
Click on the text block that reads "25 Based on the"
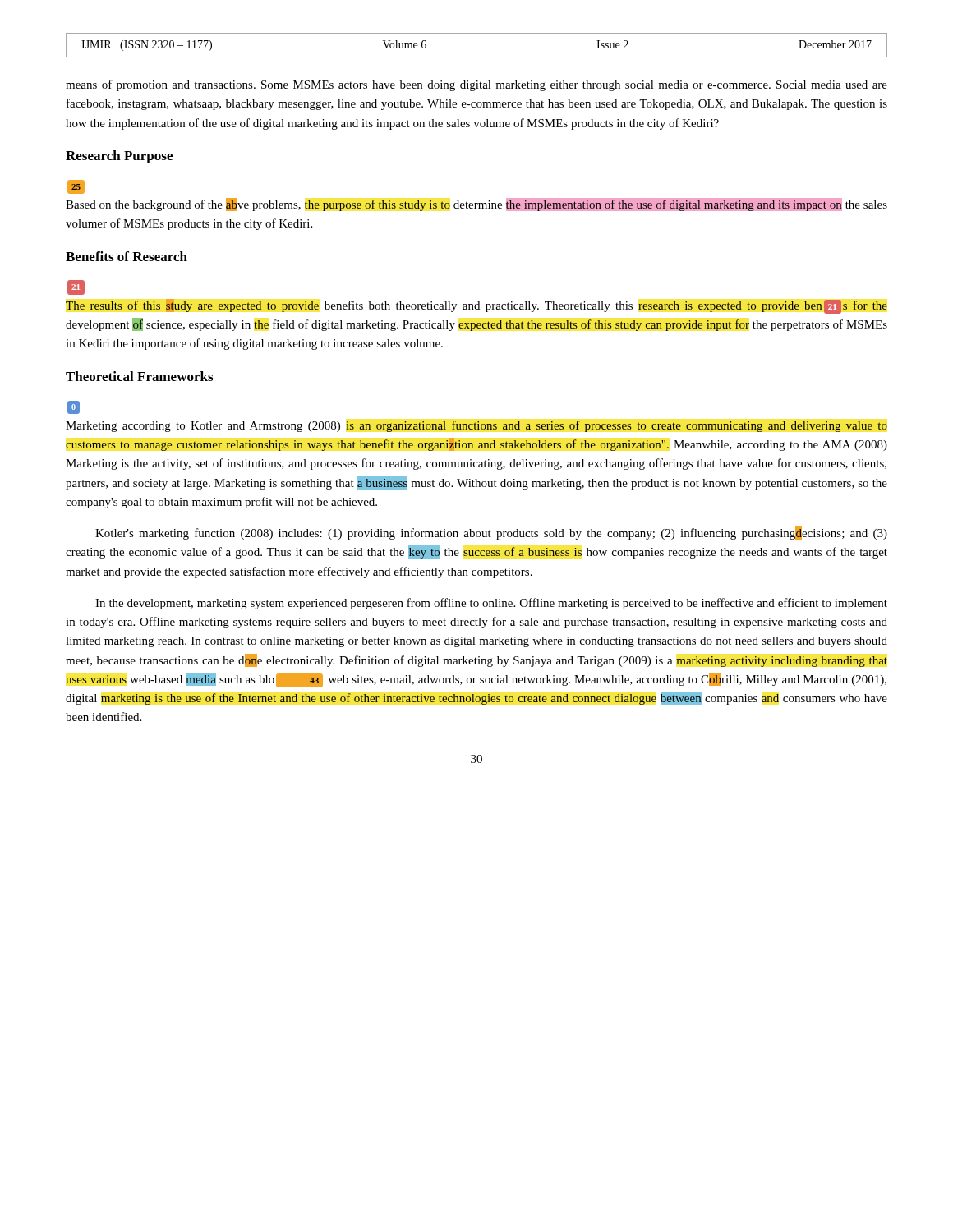(476, 205)
